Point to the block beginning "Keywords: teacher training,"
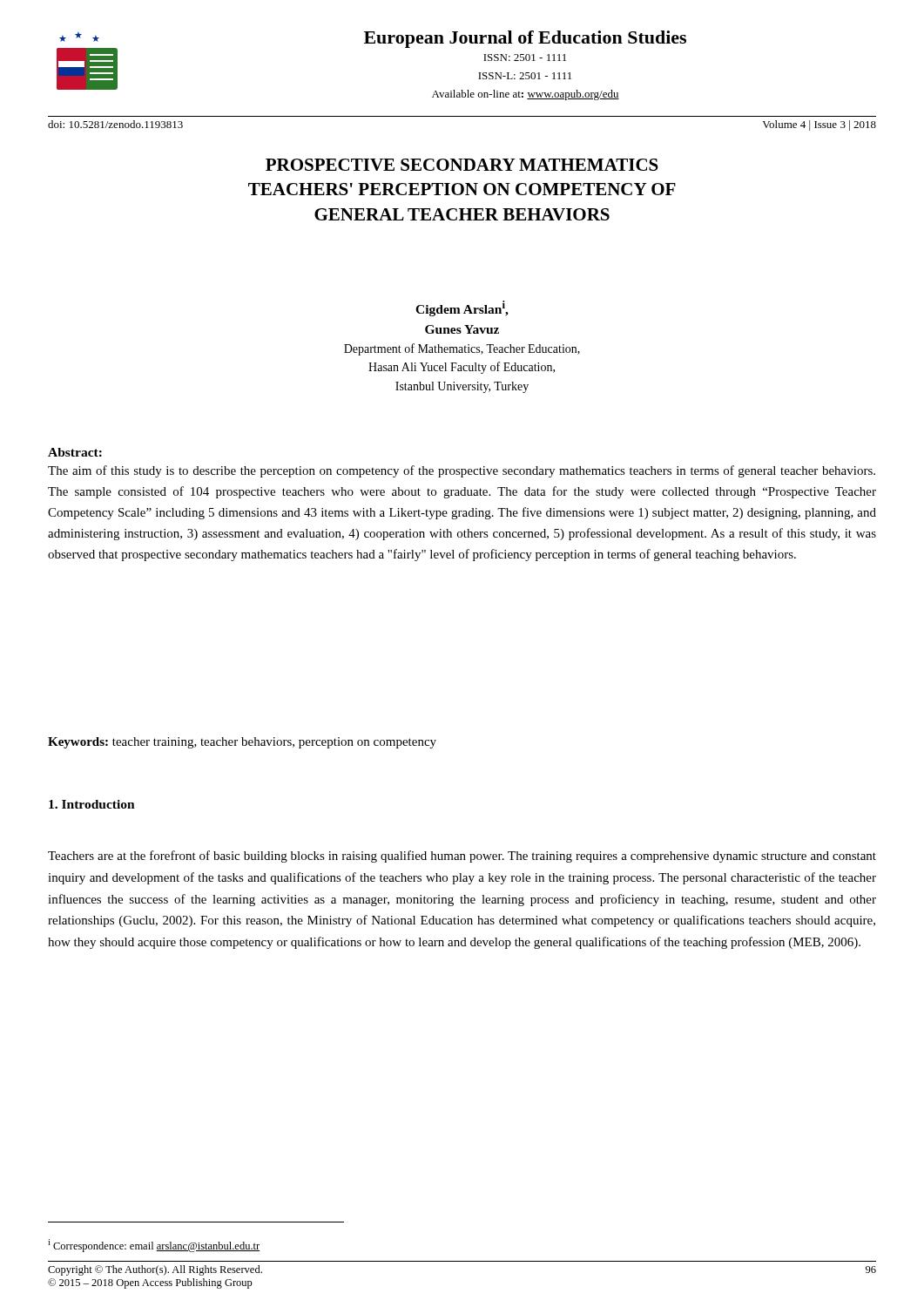The height and width of the screenshot is (1307, 924). pos(242,742)
